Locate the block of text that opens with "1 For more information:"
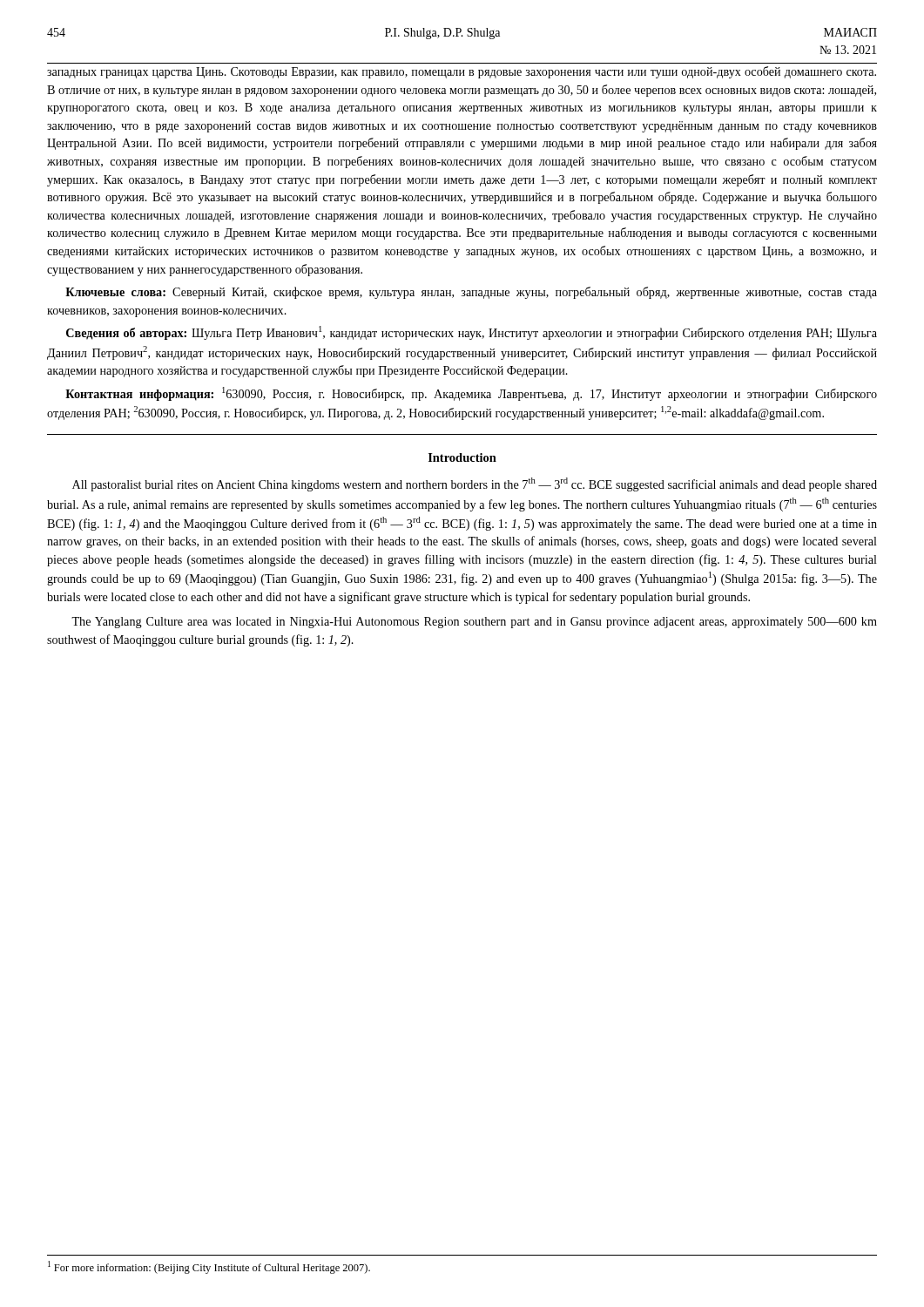Screen dimensions: 1307x924 click(209, 1267)
